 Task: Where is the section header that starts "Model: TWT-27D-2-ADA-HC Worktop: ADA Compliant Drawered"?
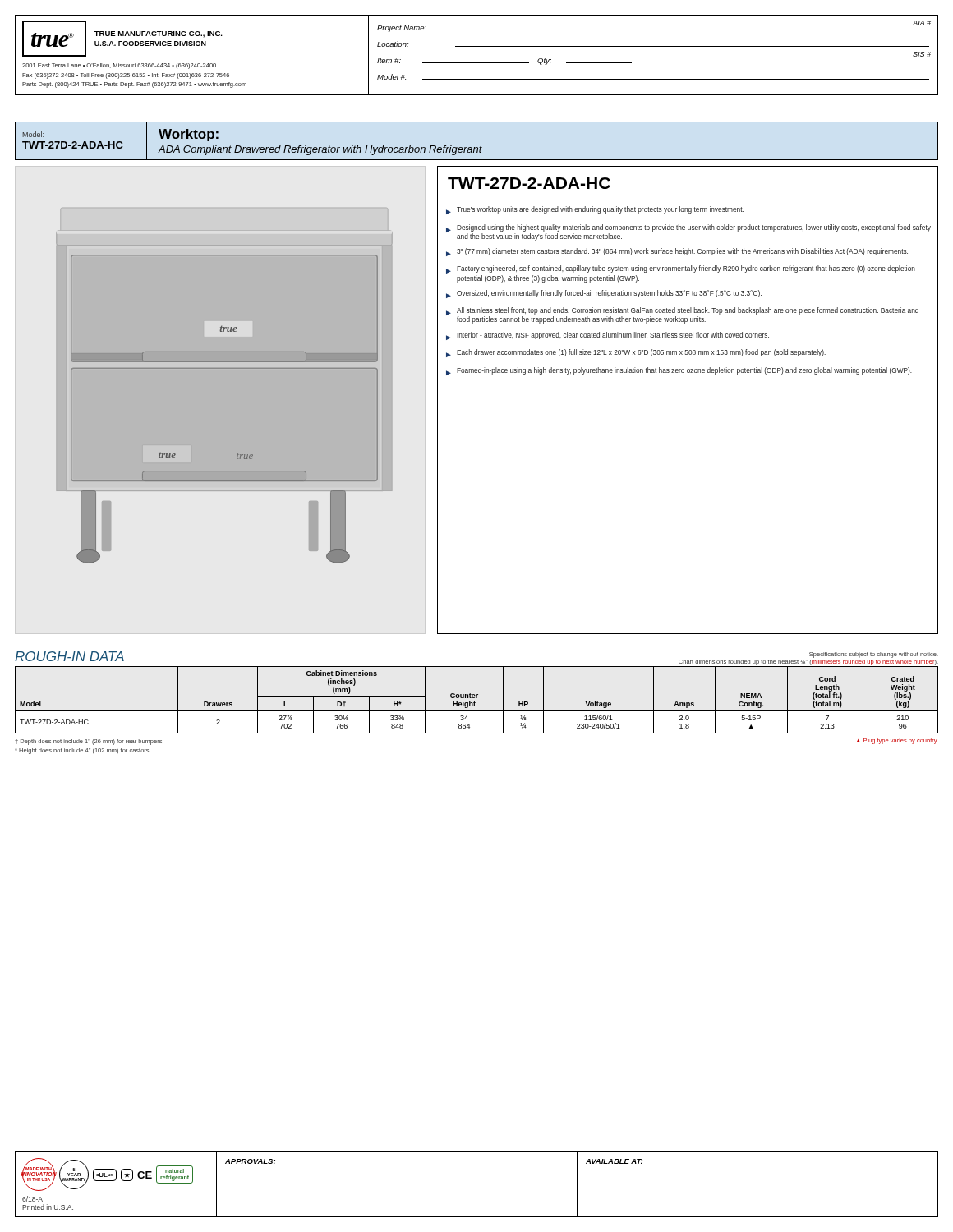(476, 141)
